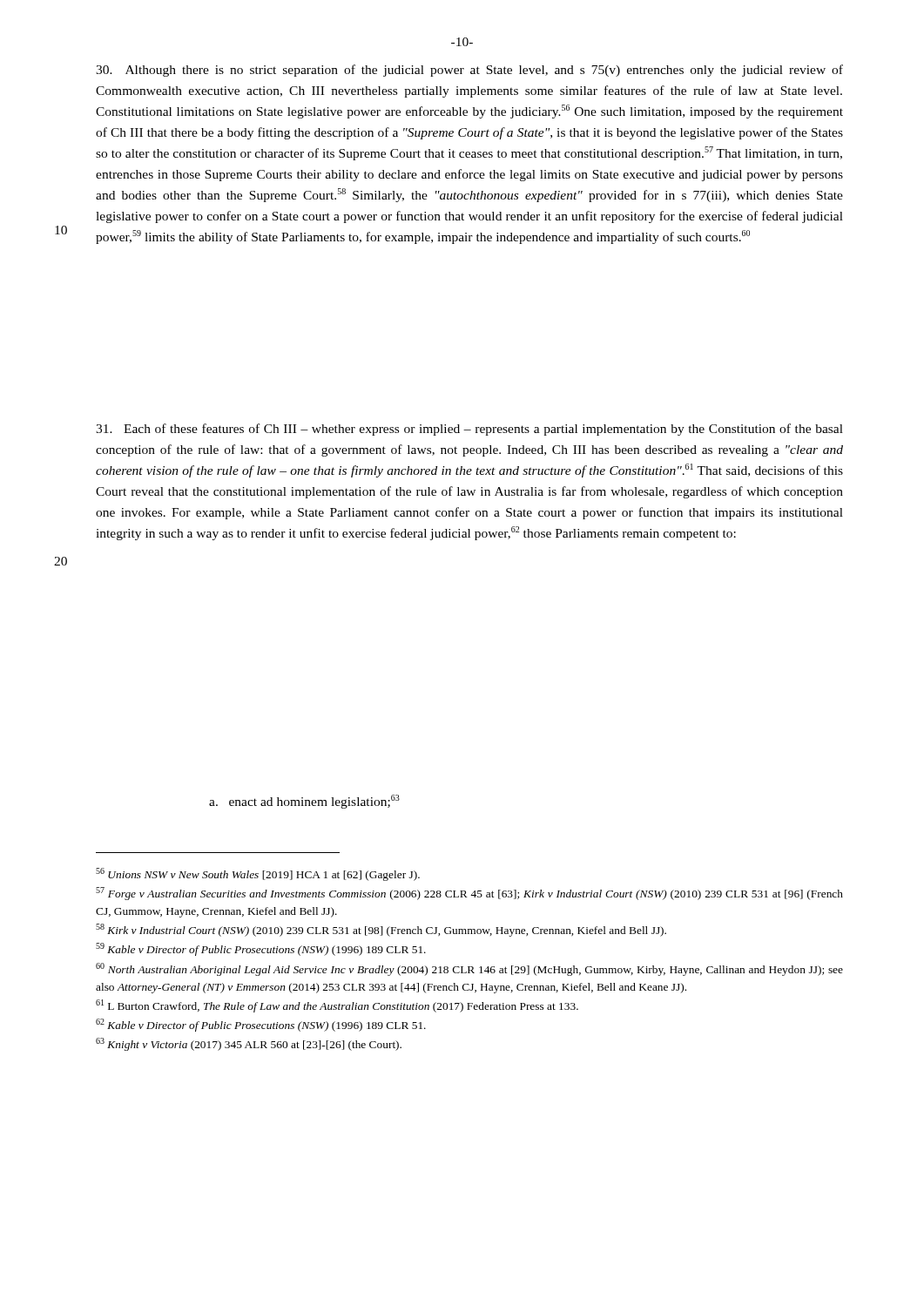Locate the text "a. enact ad hominem legislation;63"
Viewport: 924px width, 1307px height.
point(304,801)
